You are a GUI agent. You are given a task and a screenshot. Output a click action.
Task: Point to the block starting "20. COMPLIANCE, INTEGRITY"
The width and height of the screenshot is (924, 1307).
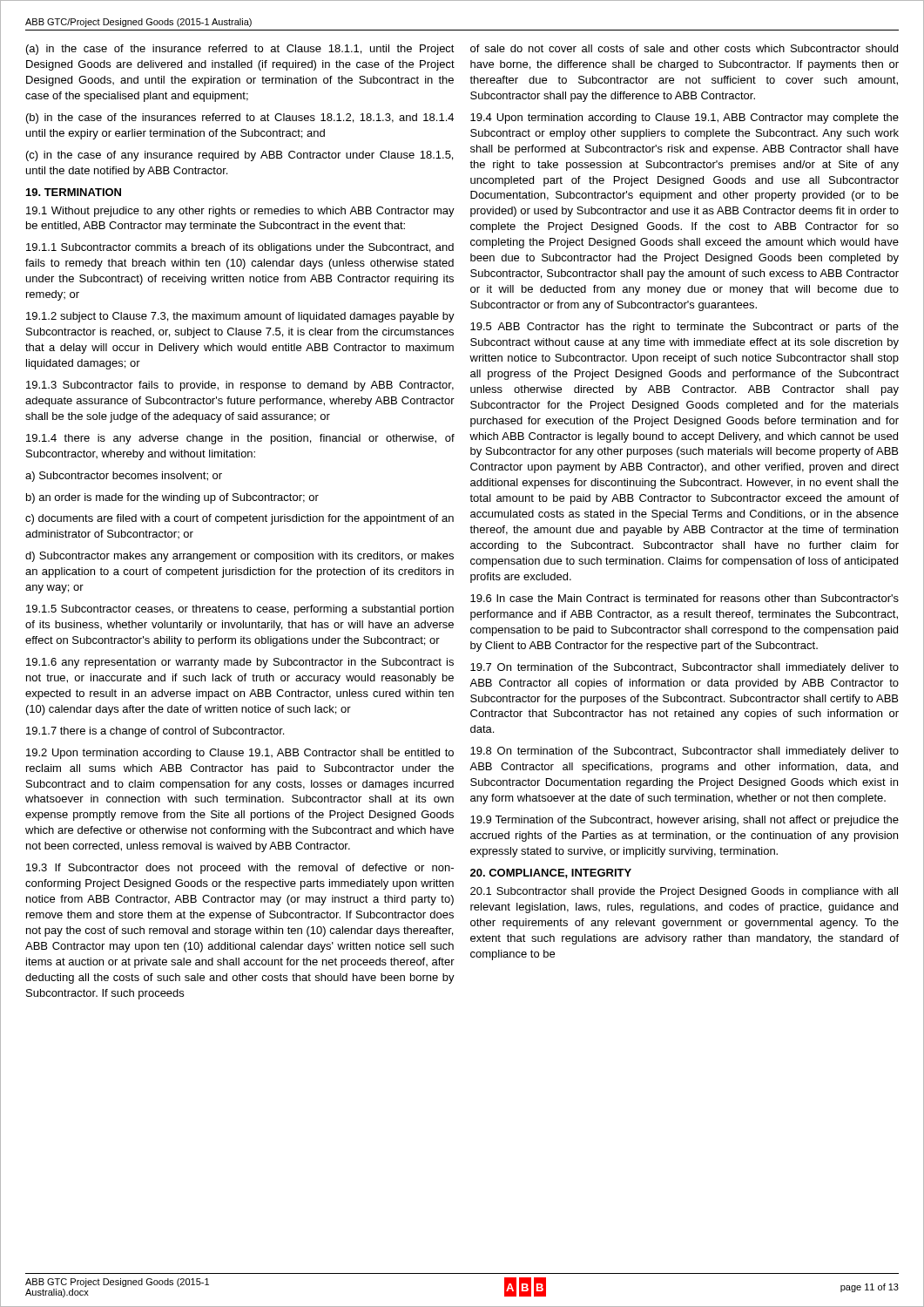(551, 873)
